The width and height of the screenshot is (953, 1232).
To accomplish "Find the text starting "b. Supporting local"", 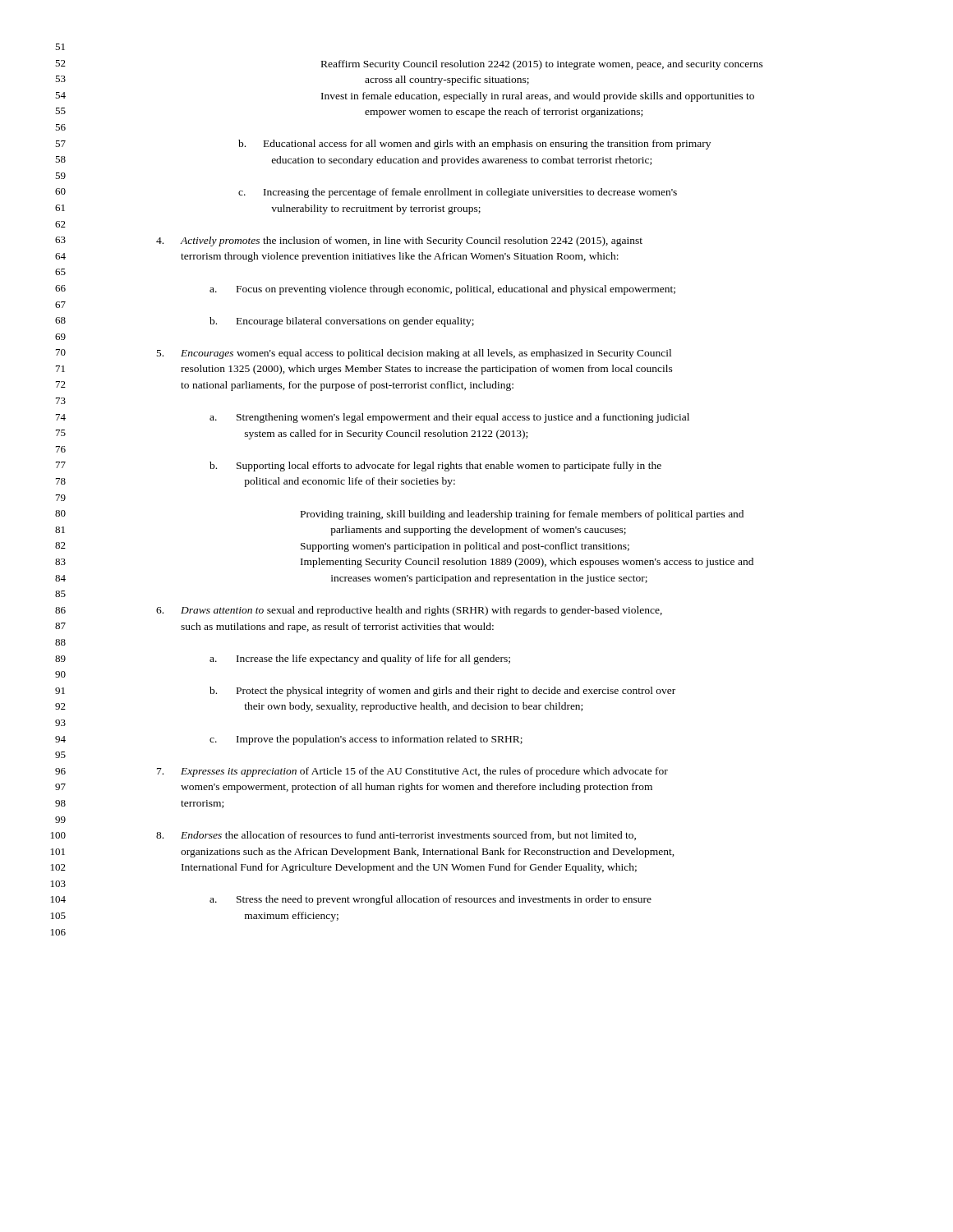I will click(x=540, y=474).
